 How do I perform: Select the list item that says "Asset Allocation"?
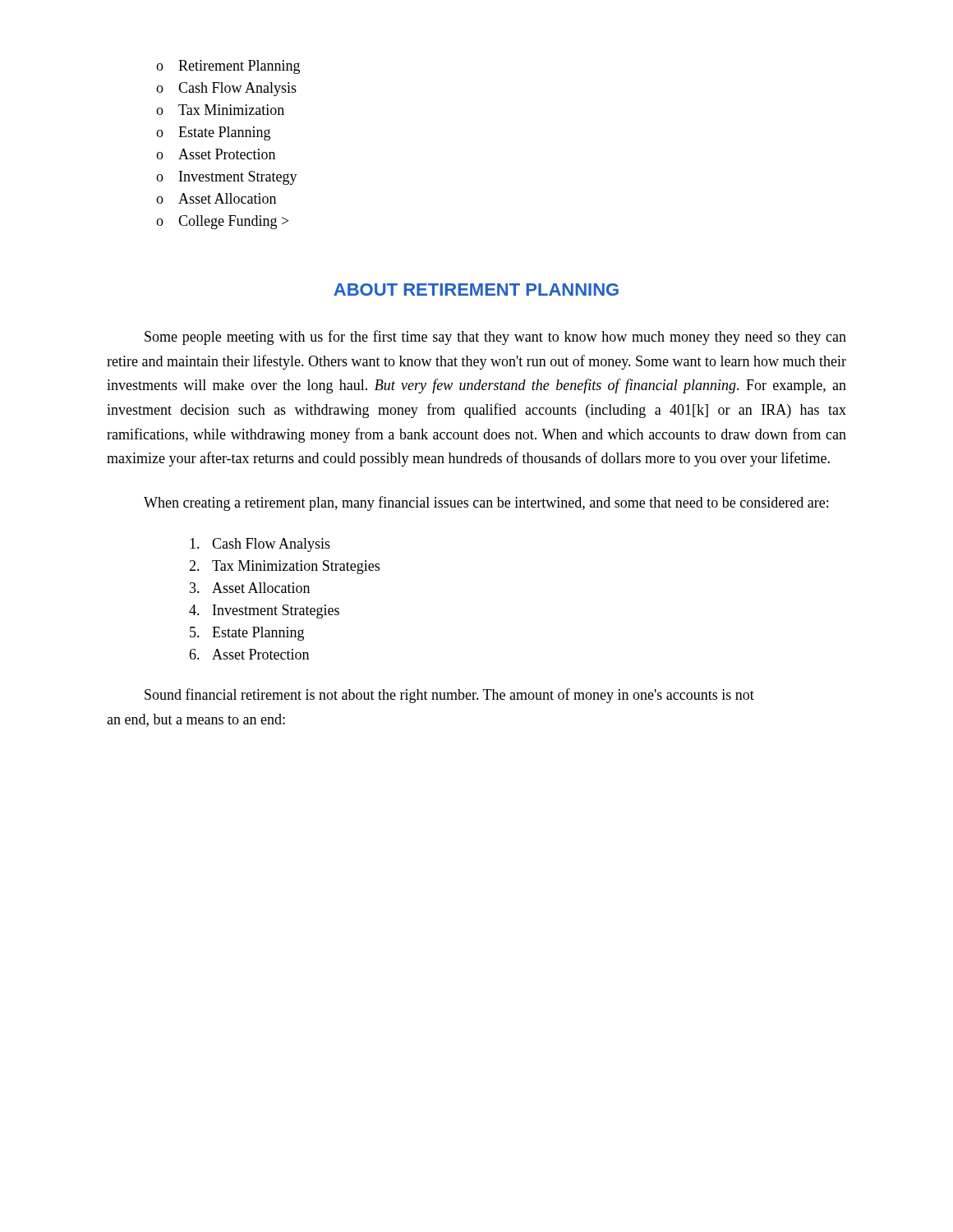pos(216,198)
